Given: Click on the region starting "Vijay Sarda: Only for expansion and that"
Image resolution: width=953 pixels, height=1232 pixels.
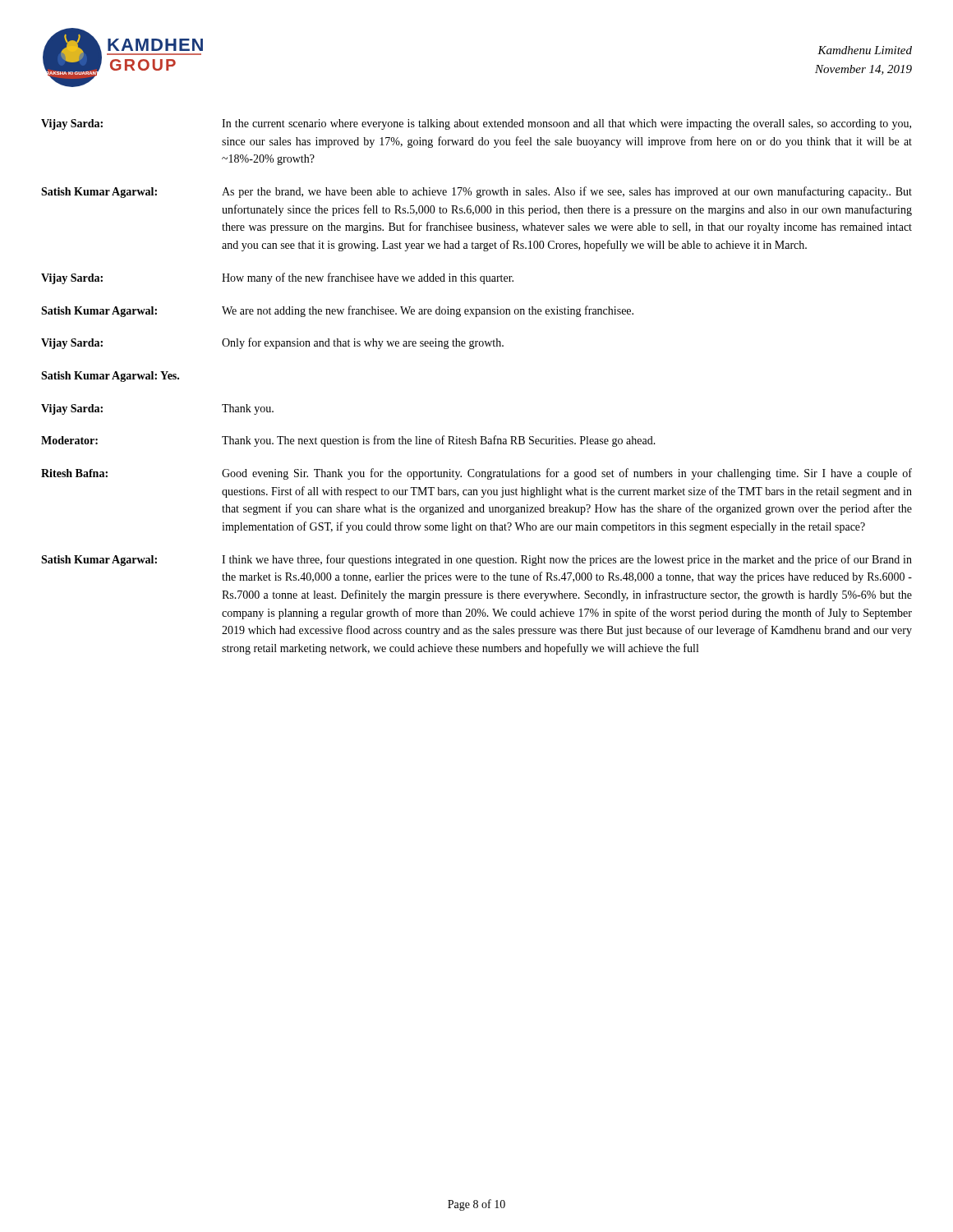Looking at the screenshot, I should click(476, 343).
